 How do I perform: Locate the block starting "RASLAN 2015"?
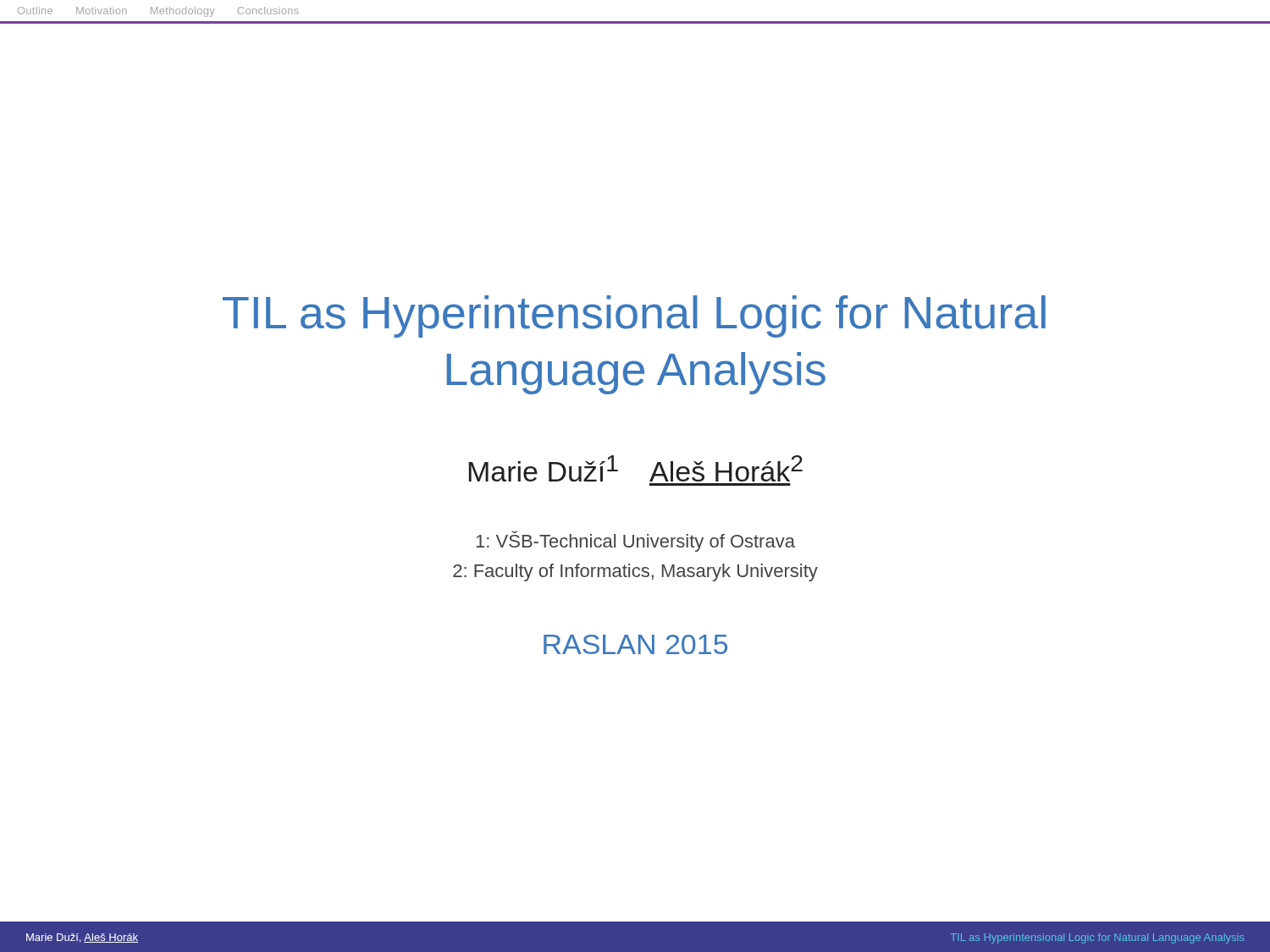pos(635,645)
